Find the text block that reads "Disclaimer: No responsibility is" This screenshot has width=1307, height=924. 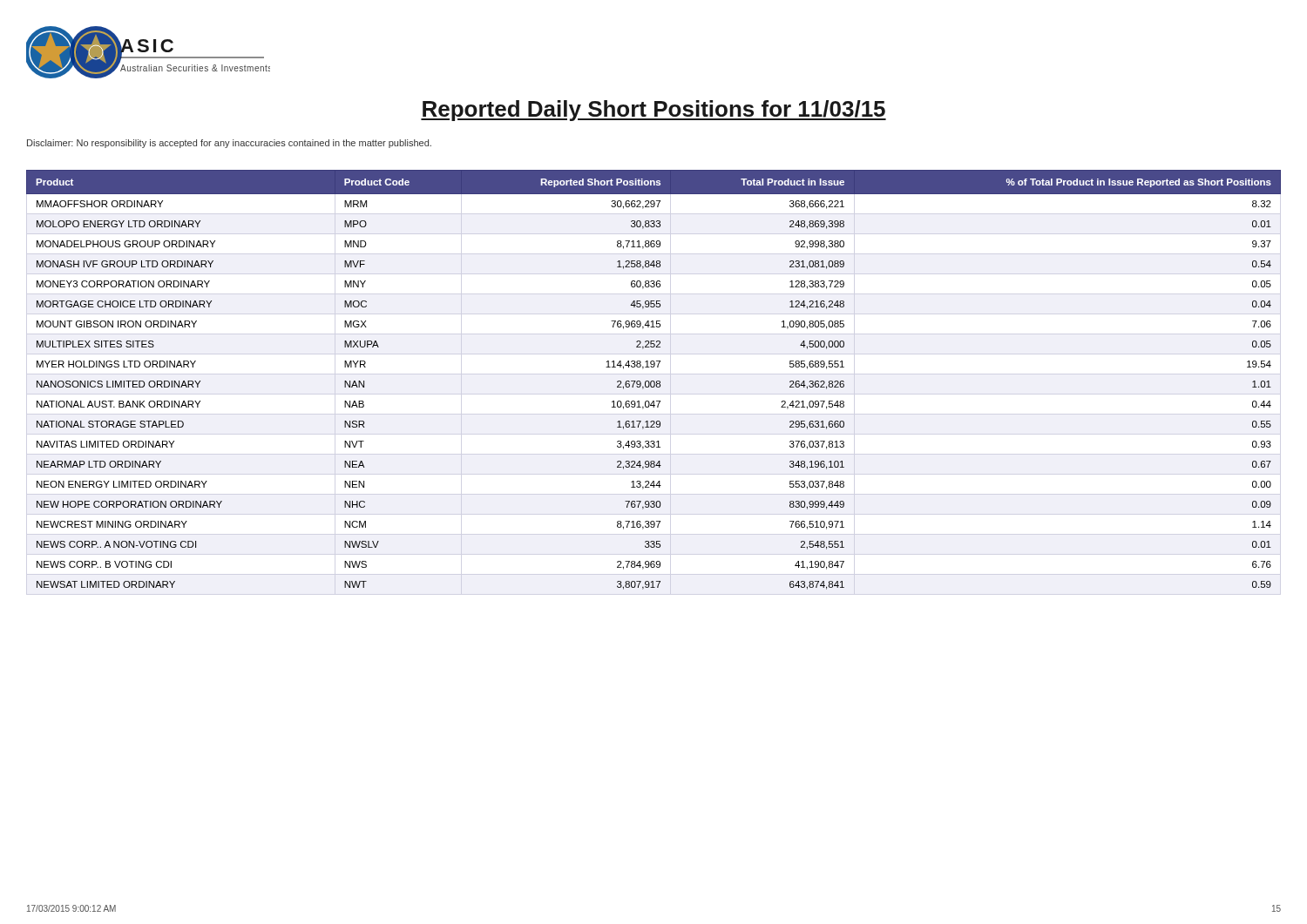[x=229, y=143]
